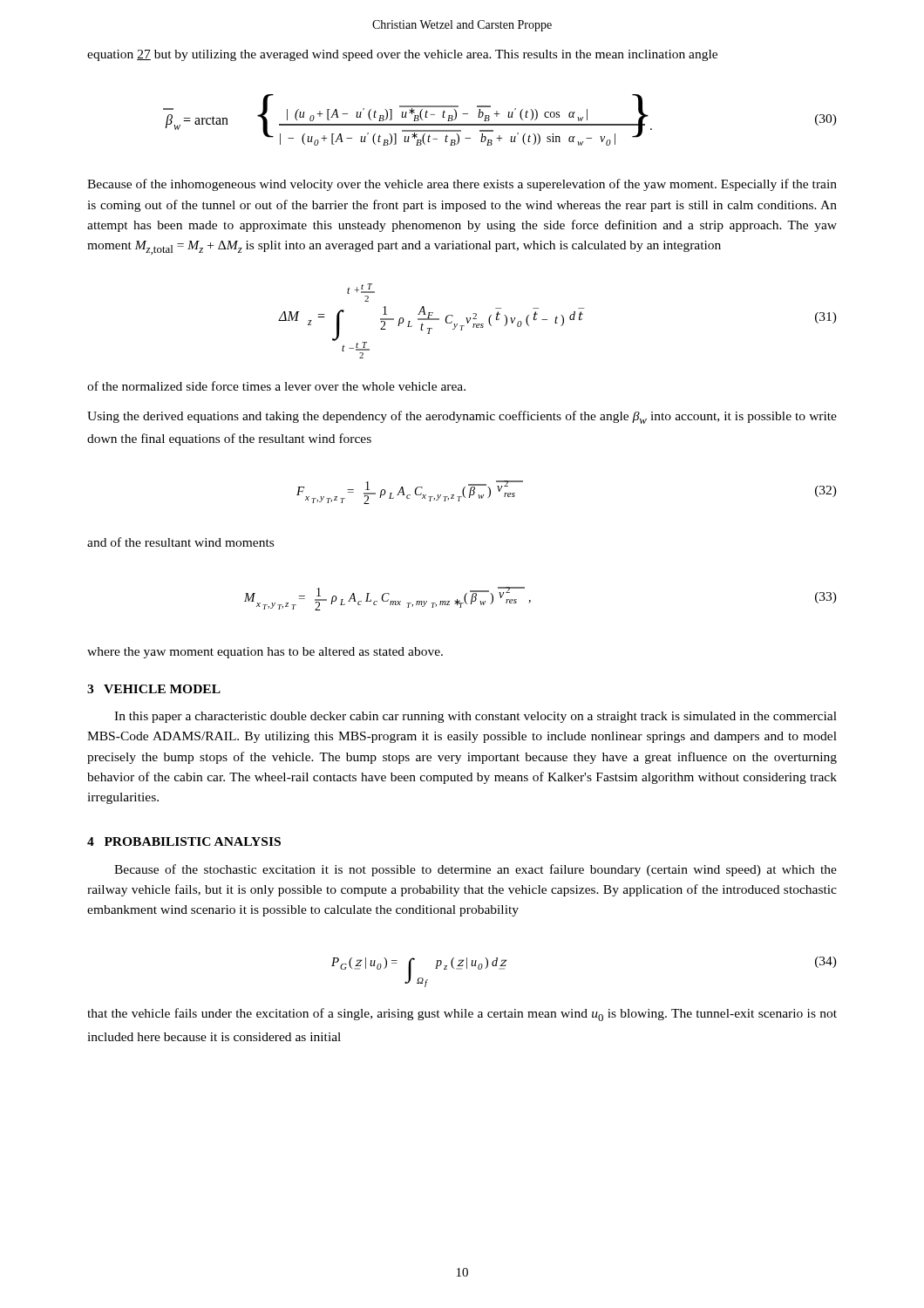924x1308 pixels.
Task: Click on the formula with the text "F x T ,"
Action: 421,493
